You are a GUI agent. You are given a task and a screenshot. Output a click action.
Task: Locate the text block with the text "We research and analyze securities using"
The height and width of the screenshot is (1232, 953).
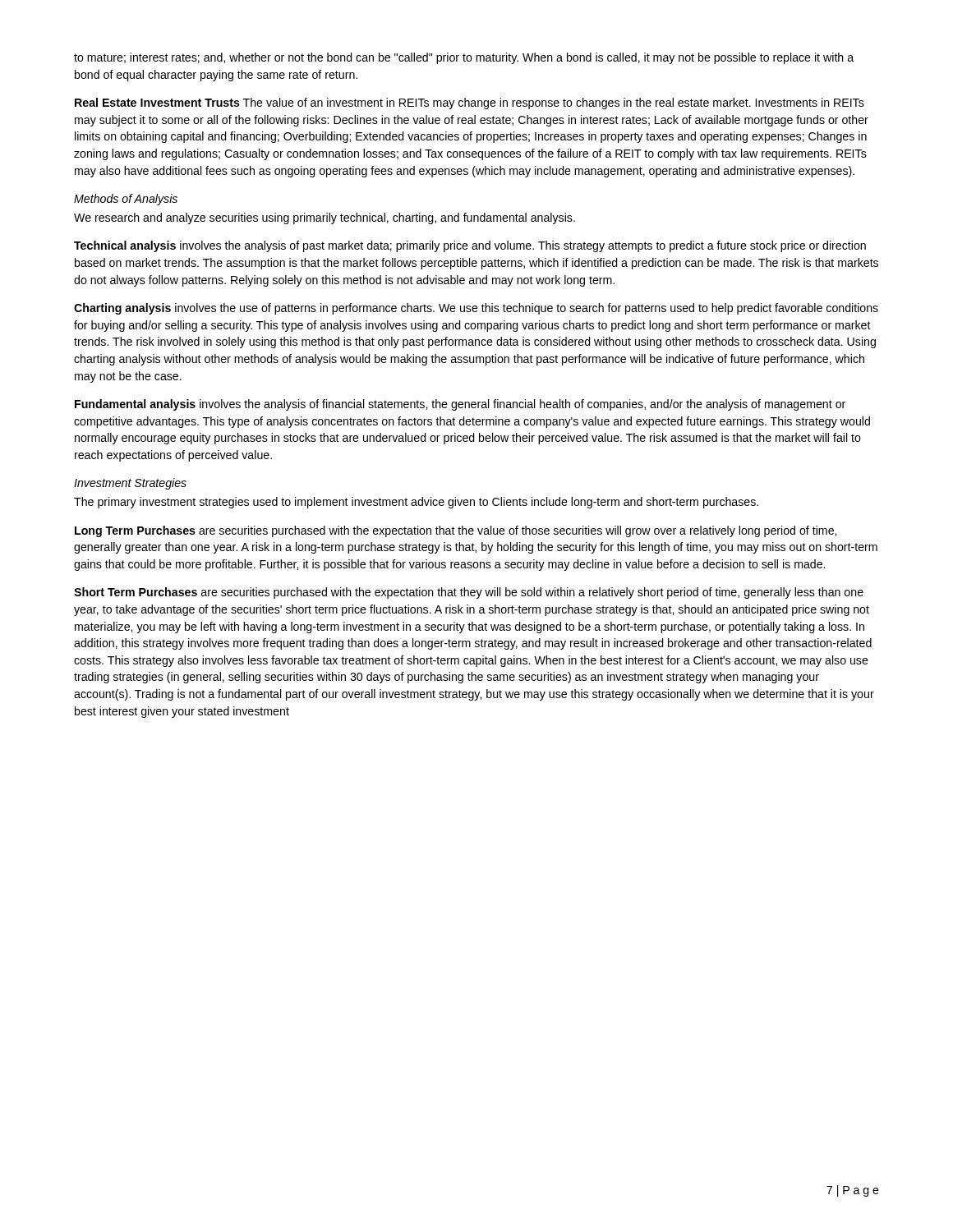click(325, 217)
